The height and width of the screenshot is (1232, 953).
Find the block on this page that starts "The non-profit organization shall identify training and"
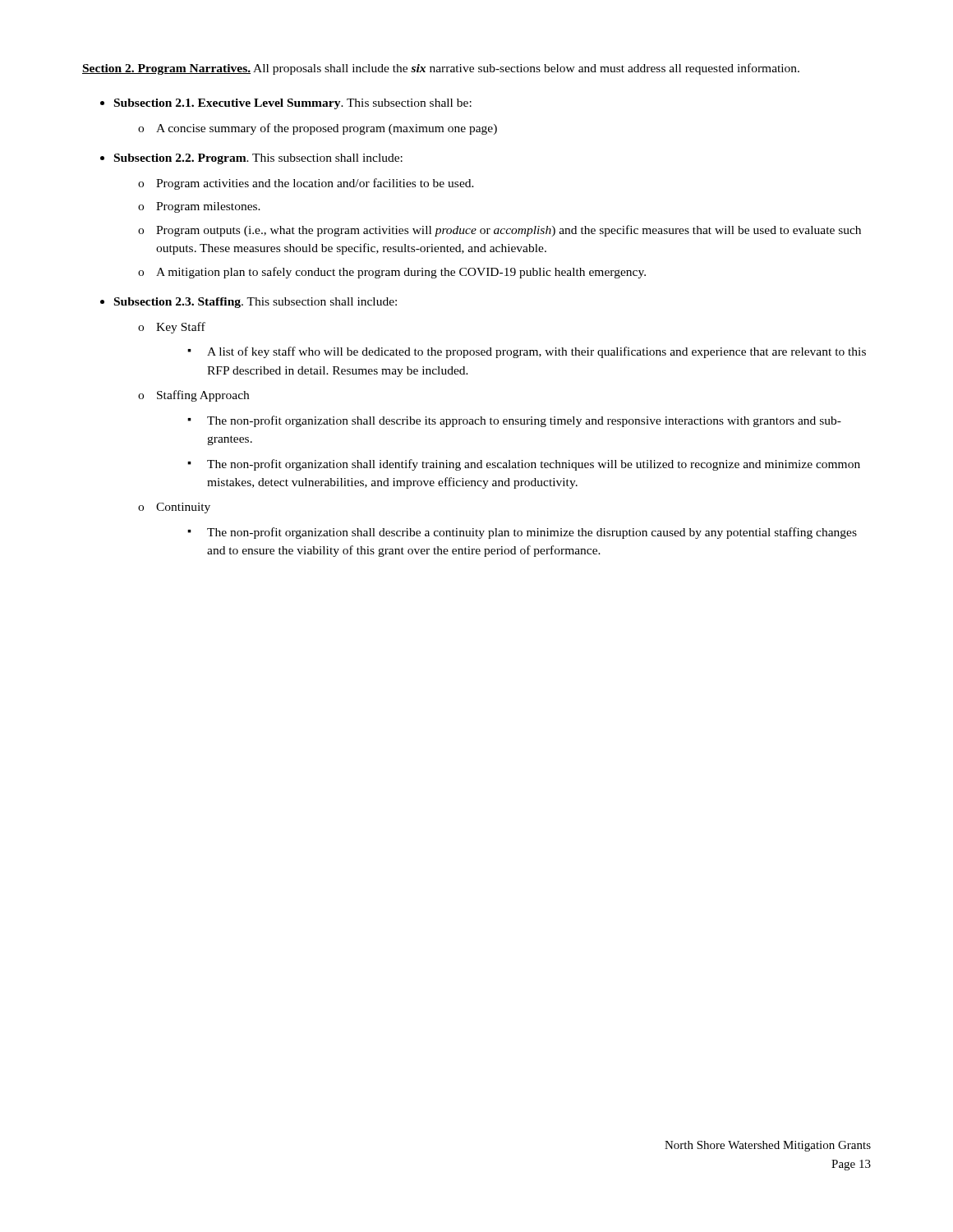(x=534, y=472)
